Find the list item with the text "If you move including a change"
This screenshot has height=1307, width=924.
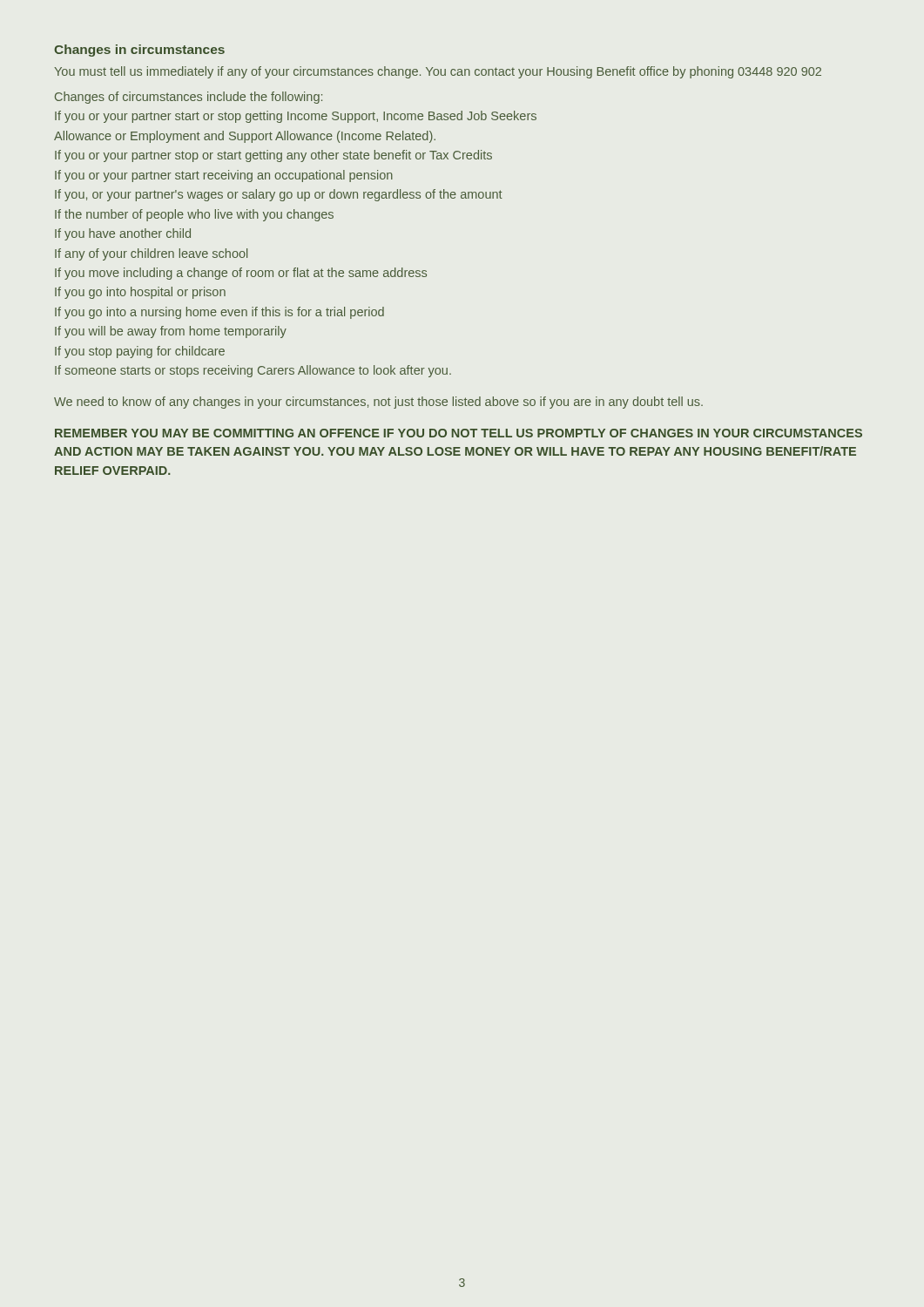pyautogui.click(x=241, y=273)
